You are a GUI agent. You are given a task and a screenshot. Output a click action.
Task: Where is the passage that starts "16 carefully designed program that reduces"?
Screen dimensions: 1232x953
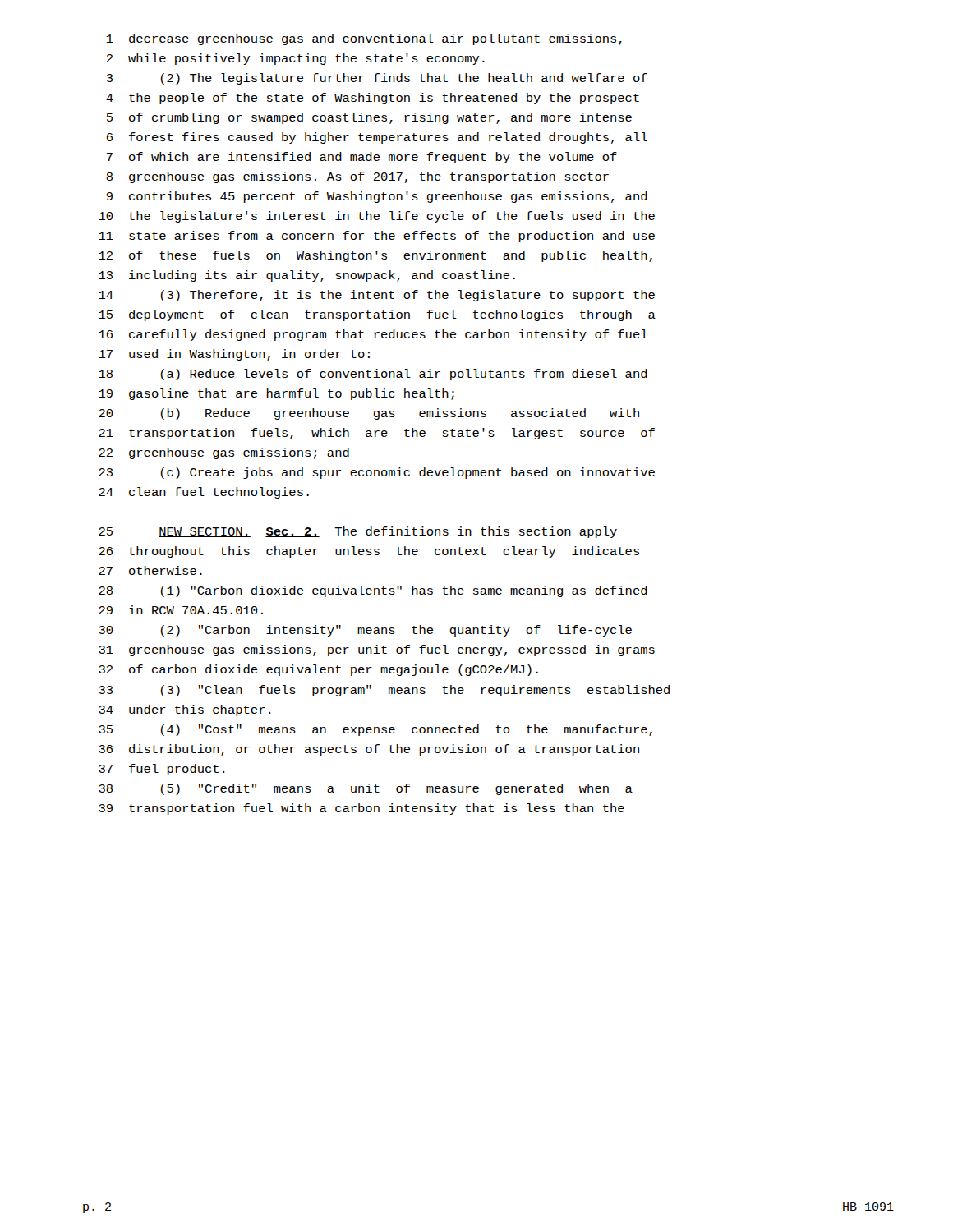tap(365, 335)
